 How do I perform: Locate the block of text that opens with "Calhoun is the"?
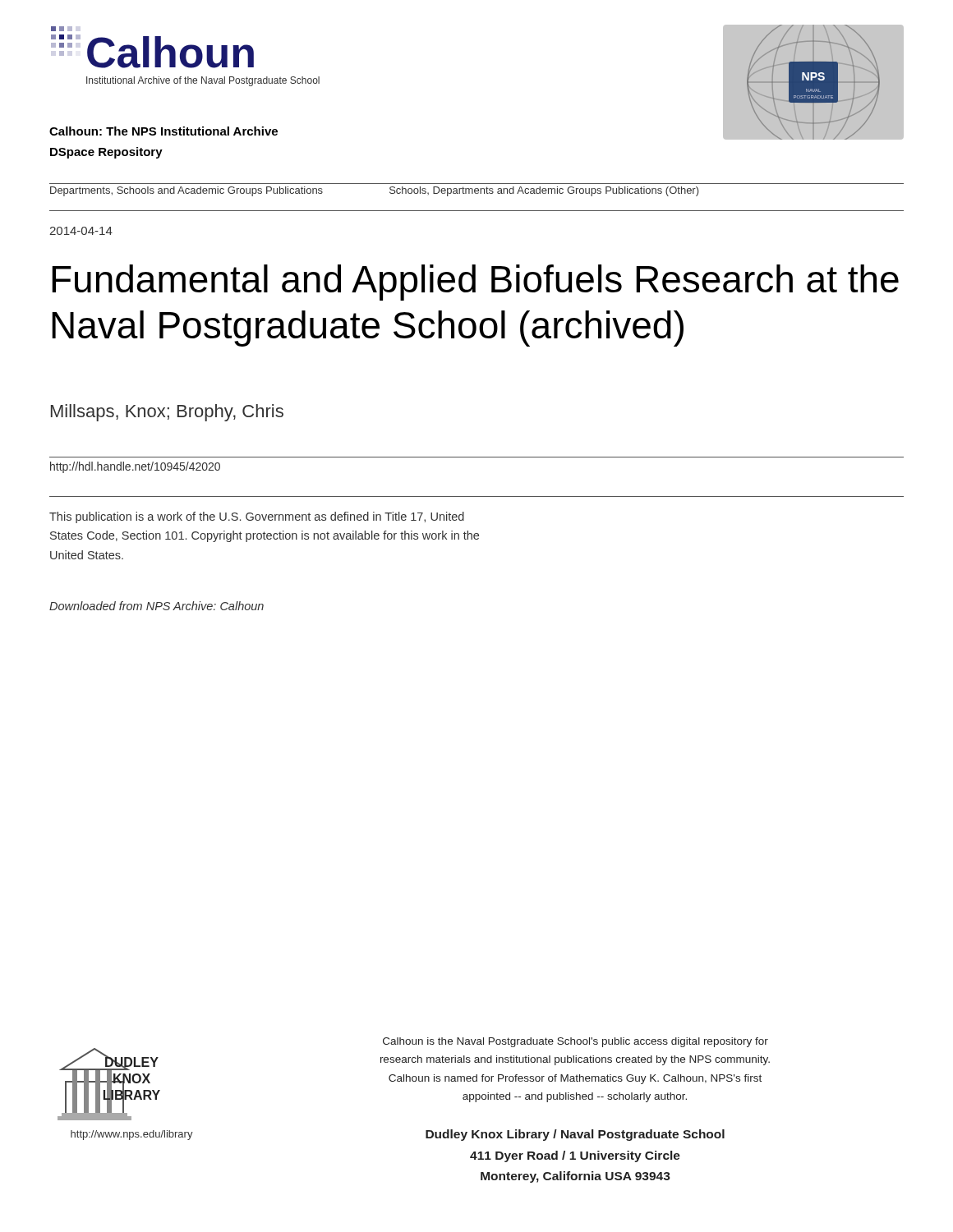pyautogui.click(x=575, y=1109)
